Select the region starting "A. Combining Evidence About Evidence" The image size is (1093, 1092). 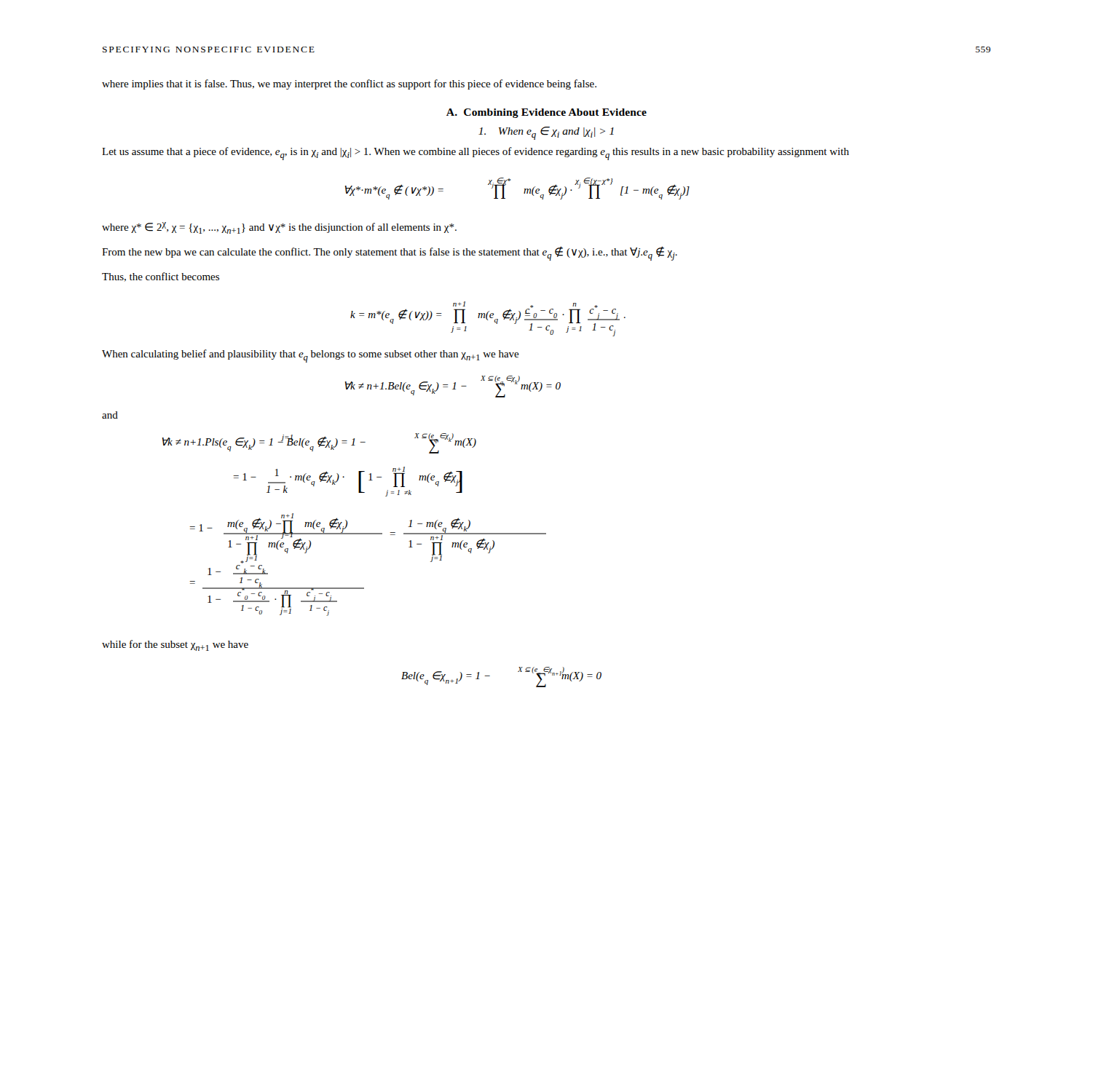pyautogui.click(x=546, y=112)
